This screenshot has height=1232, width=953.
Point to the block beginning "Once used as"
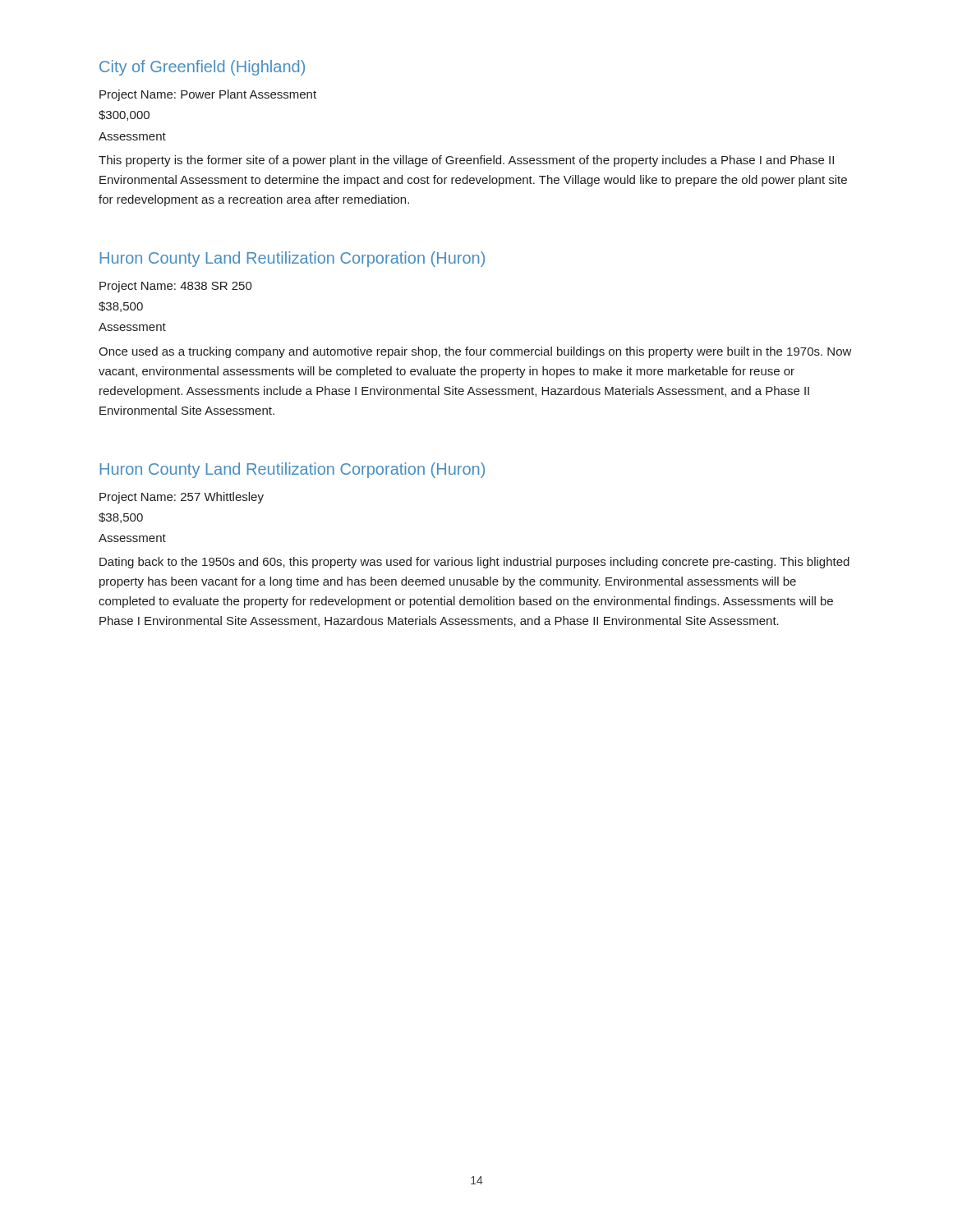coord(475,380)
